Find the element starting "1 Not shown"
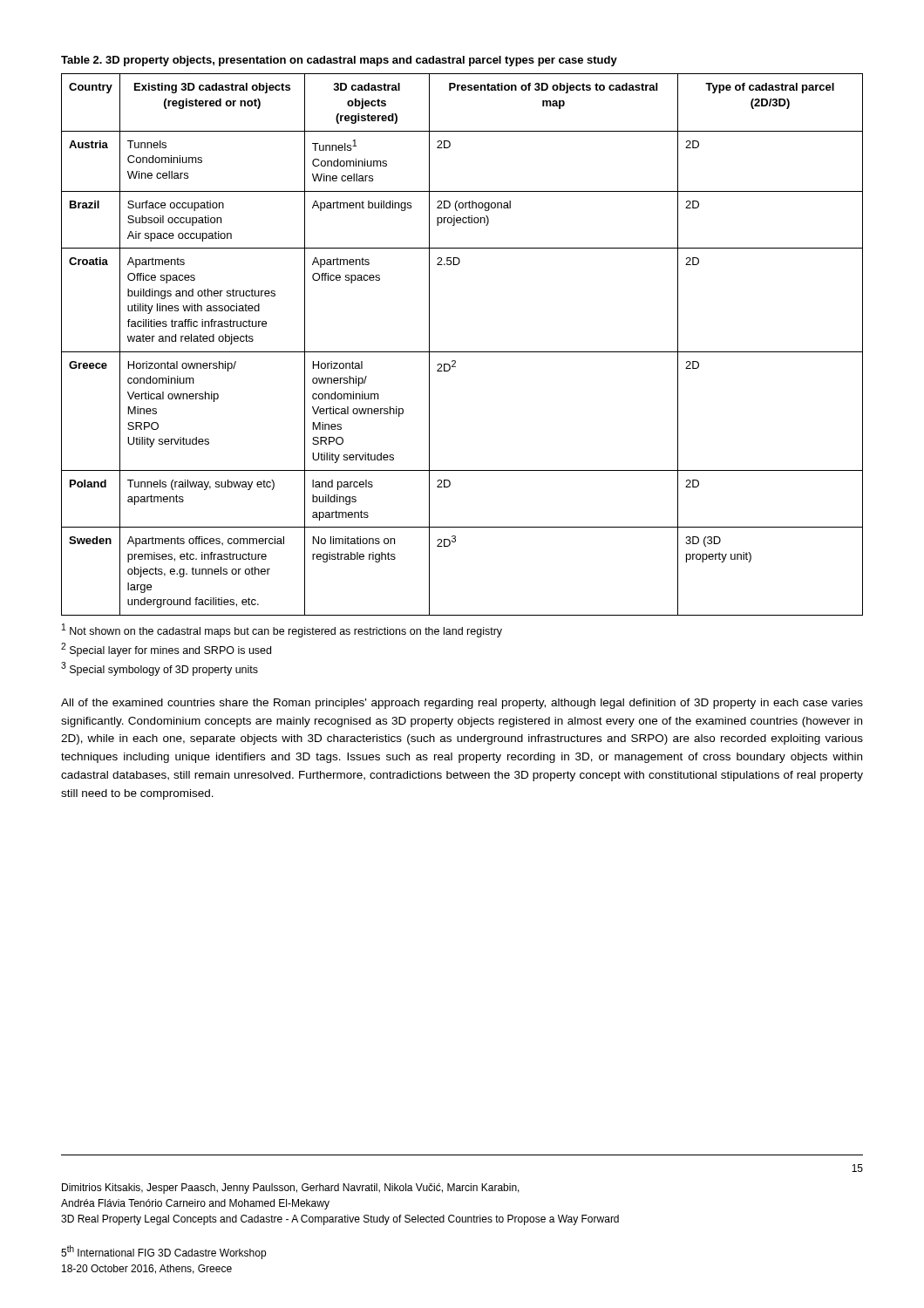924x1308 pixels. 282,649
